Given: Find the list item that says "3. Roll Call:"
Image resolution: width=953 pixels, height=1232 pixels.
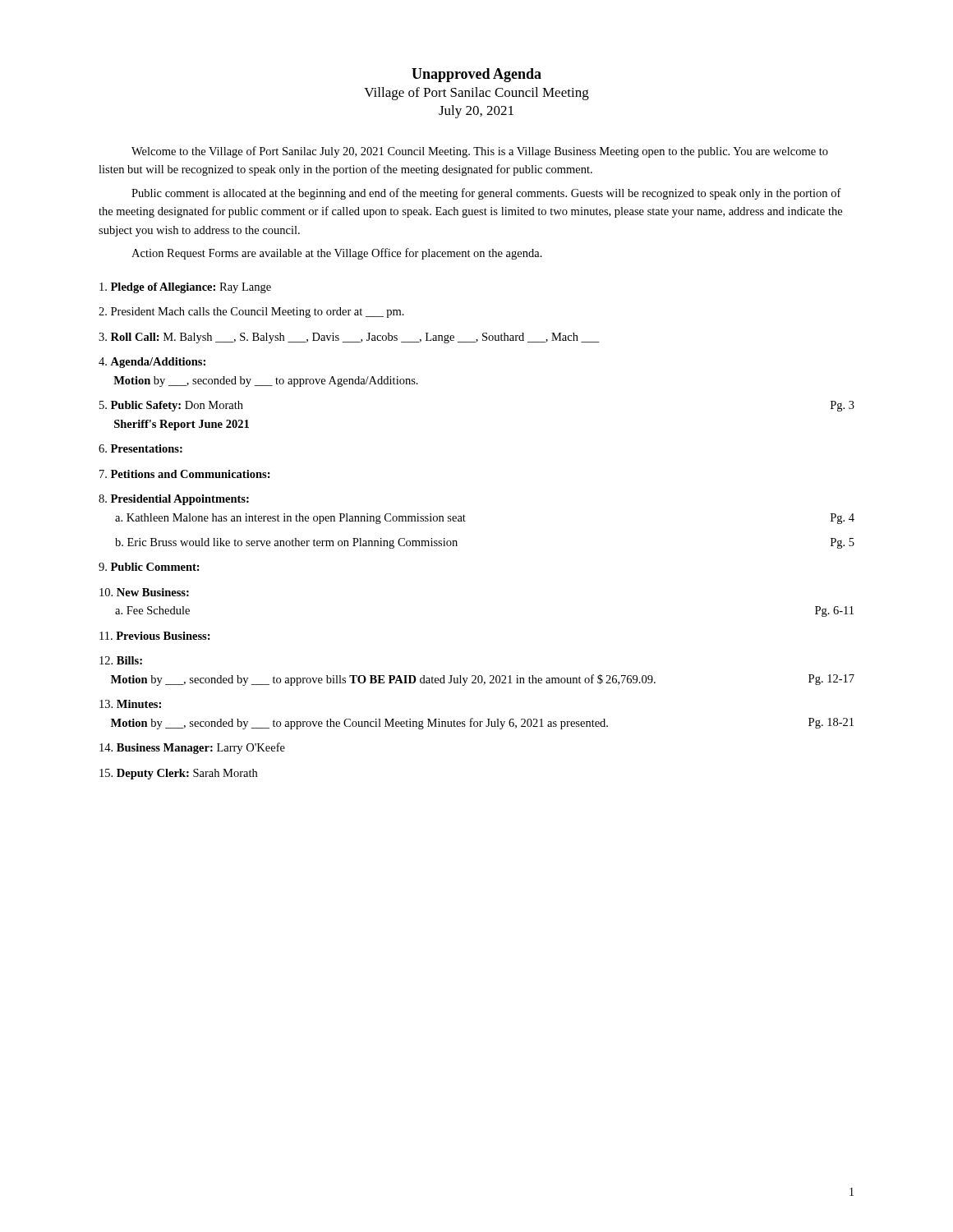Looking at the screenshot, I should [444, 337].
